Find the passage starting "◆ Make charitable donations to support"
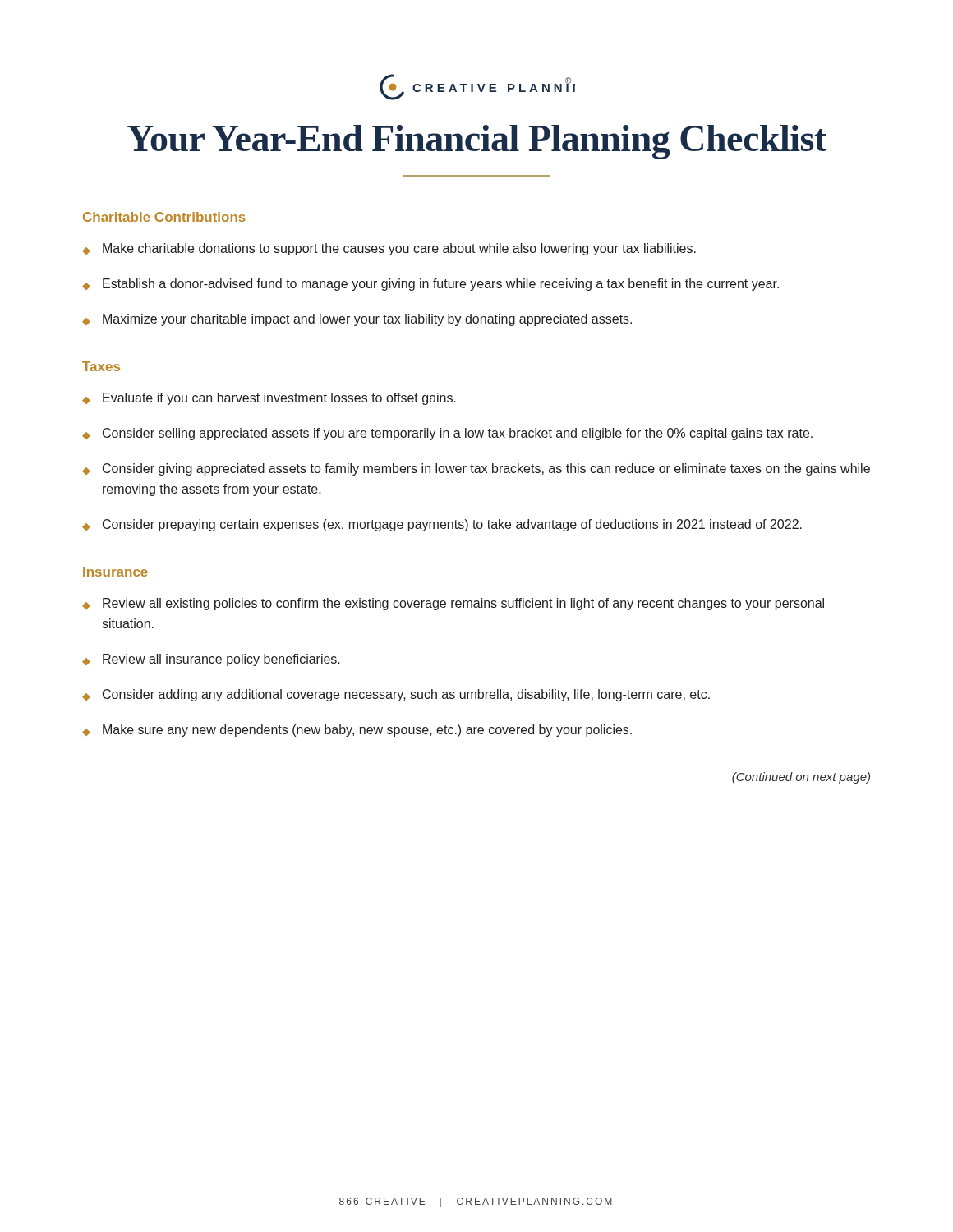The height and width of the screenshot is (1232, 953). coord(476,249)
